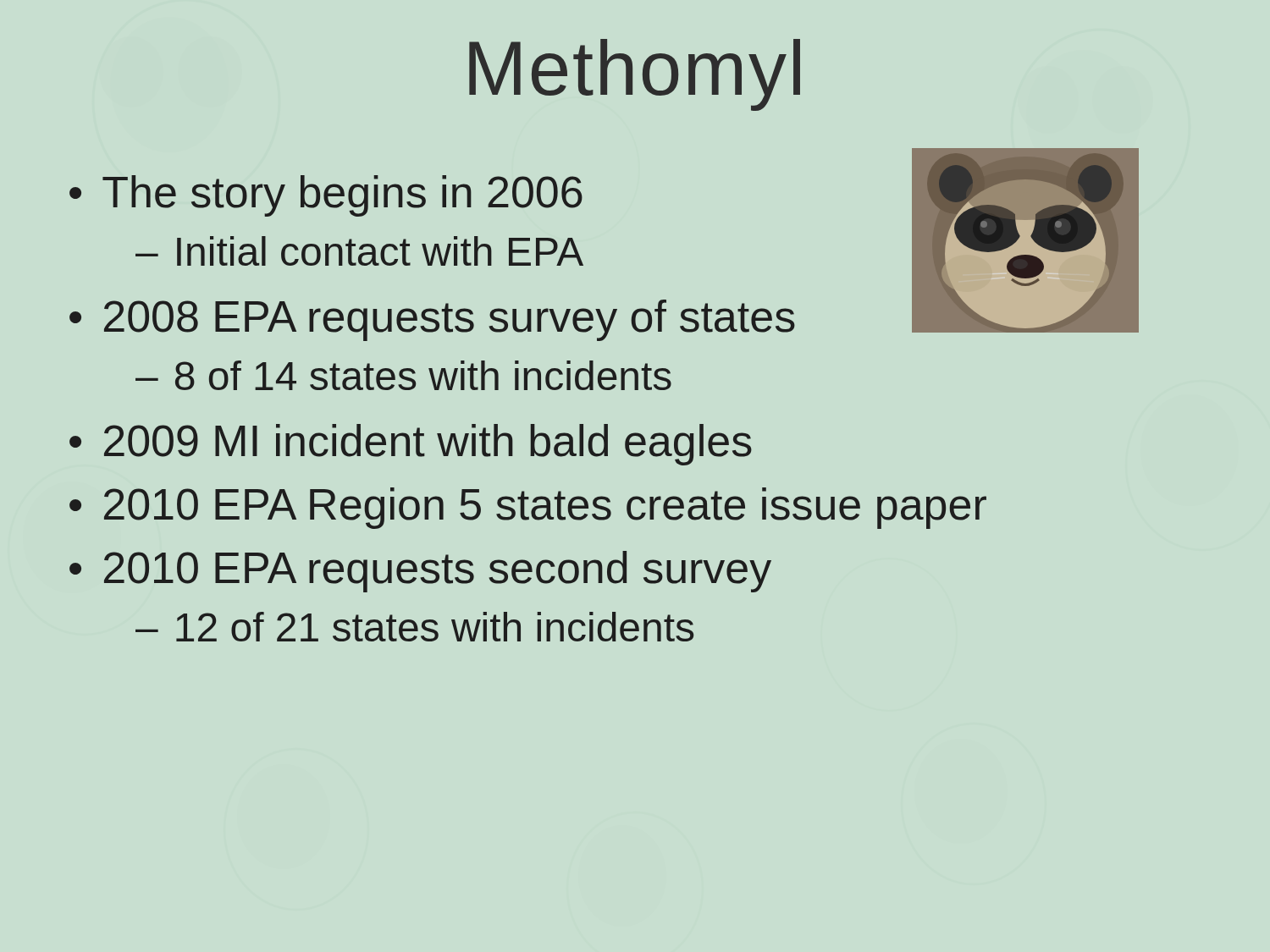Locate the block of text that opens with "• 2010 EPA requests"

click(x=639, y=597)
